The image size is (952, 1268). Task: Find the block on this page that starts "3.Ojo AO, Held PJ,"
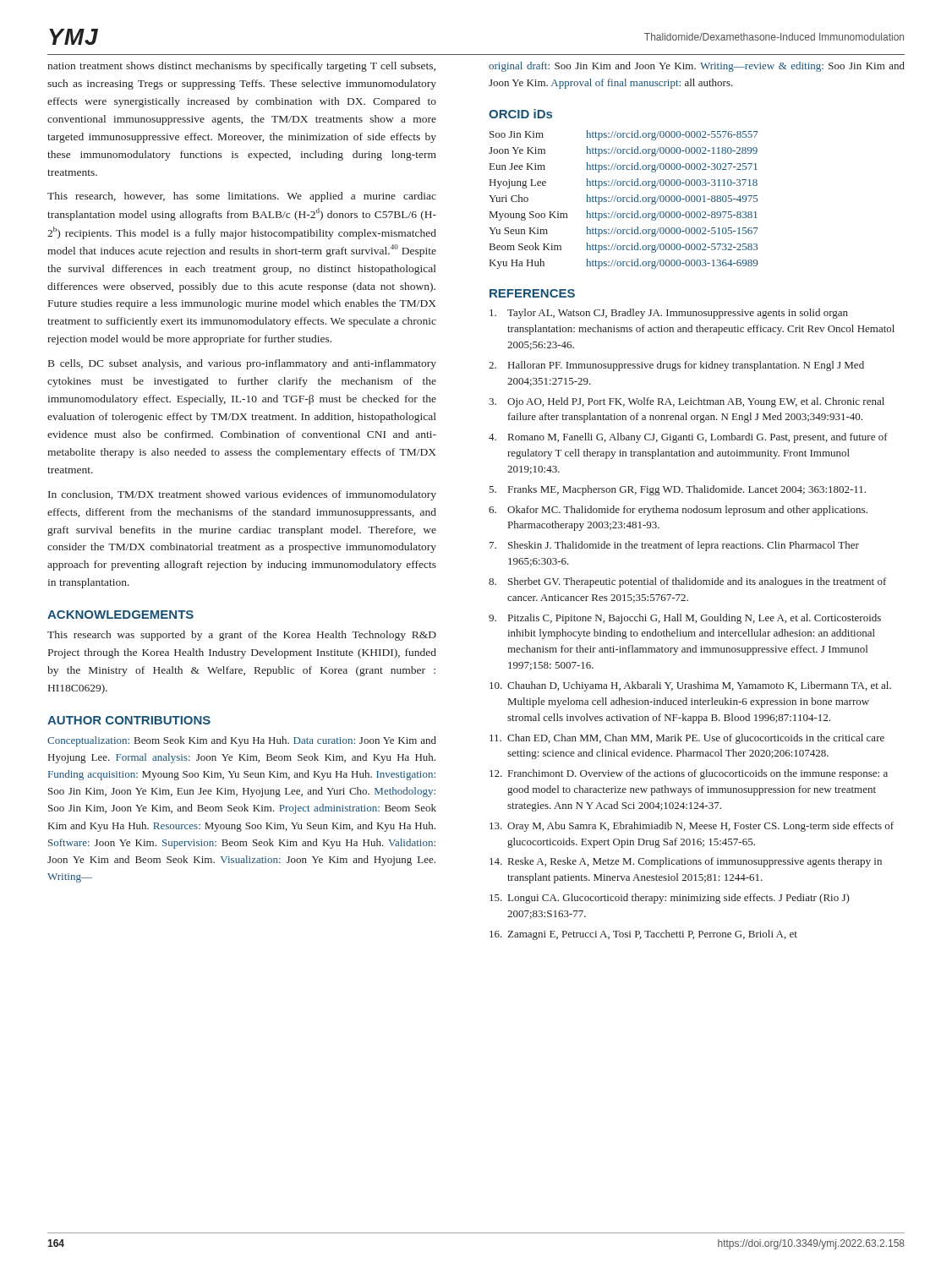[697, 409]
